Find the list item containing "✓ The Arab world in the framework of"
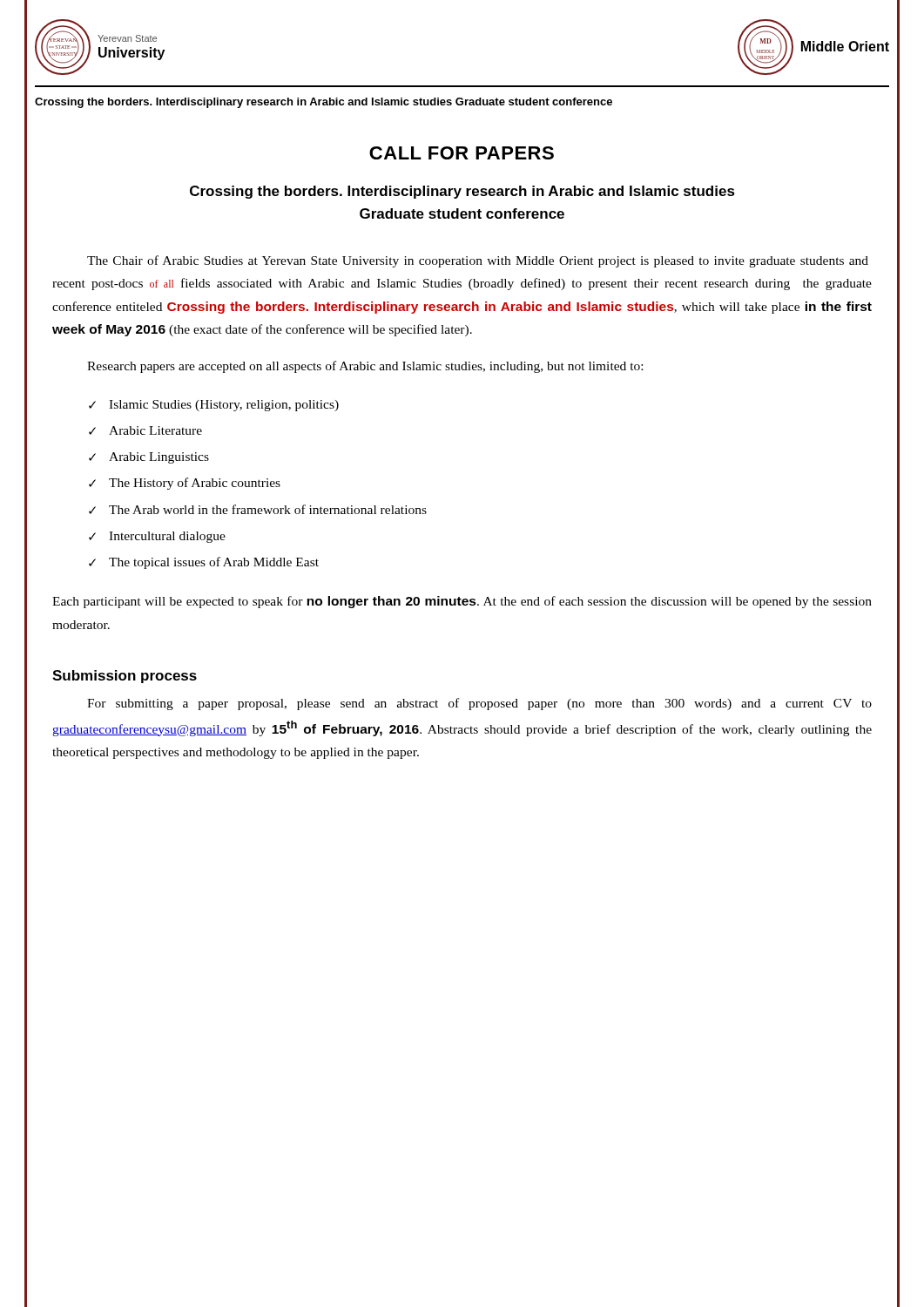This screenshot has width=924, height=1307. tap(257, 510)
